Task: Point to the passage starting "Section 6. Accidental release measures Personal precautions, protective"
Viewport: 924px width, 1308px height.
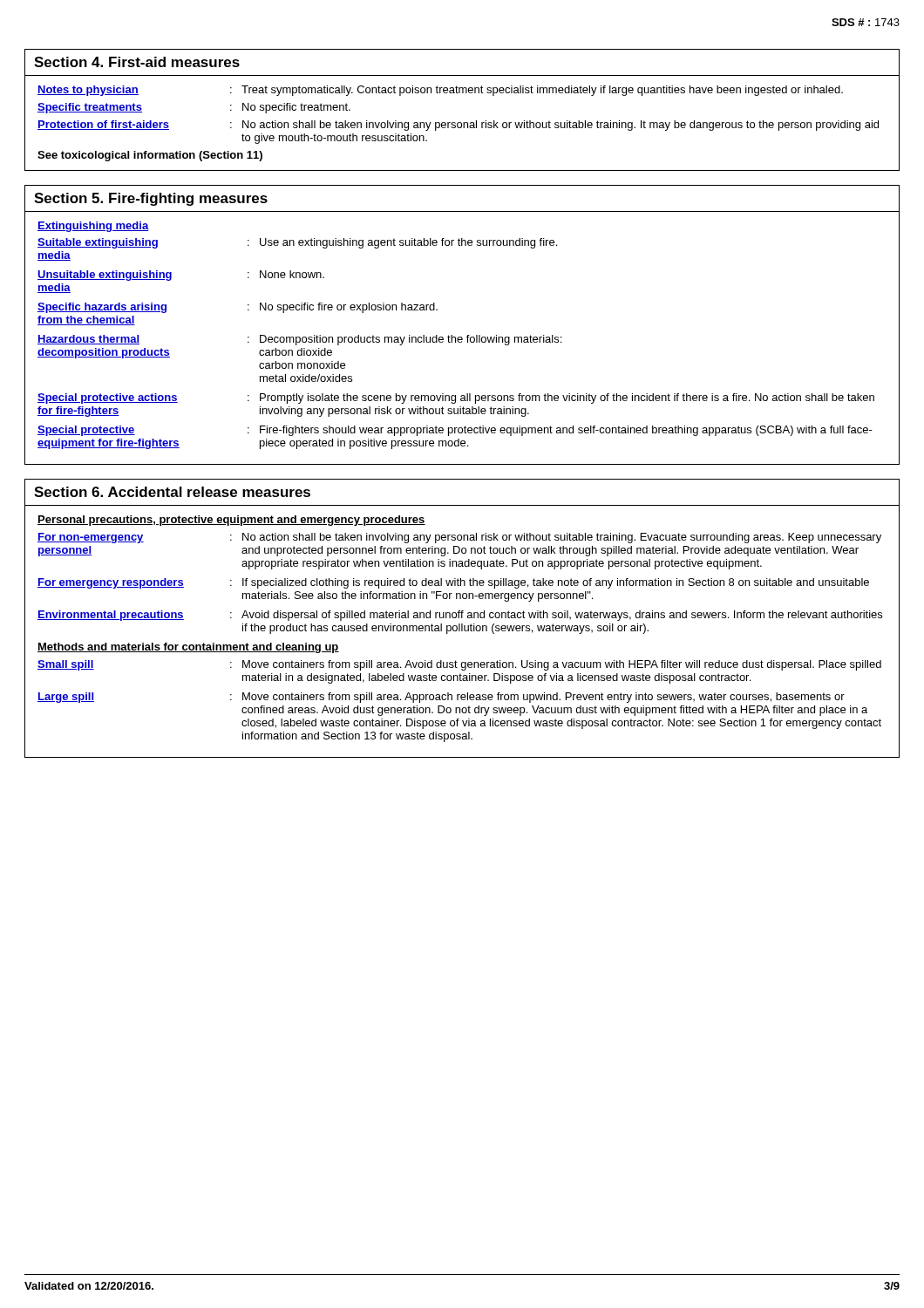Action: (x=462, y=618)
